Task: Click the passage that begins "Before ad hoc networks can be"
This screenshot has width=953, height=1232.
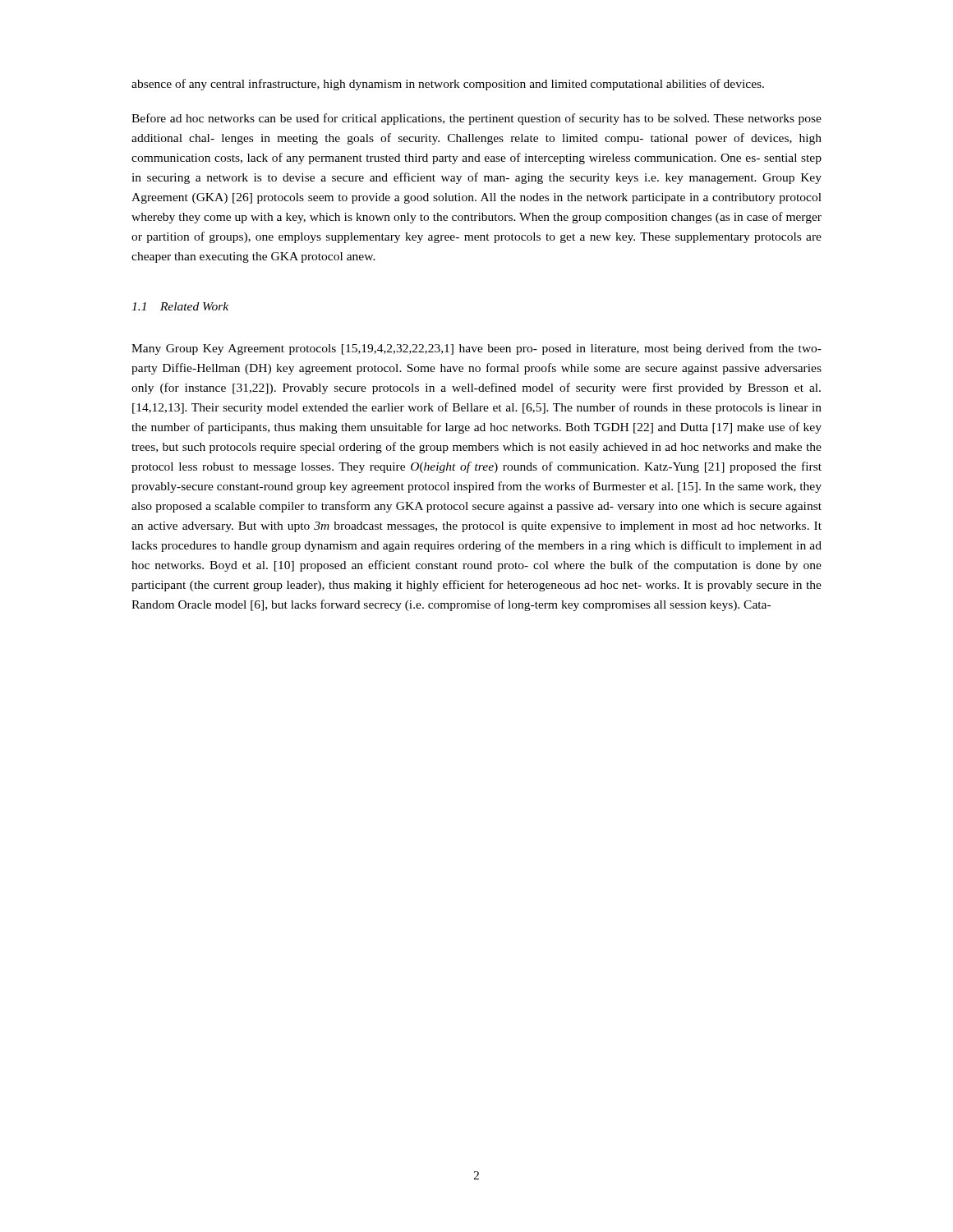Action: (x=476, y=187)
